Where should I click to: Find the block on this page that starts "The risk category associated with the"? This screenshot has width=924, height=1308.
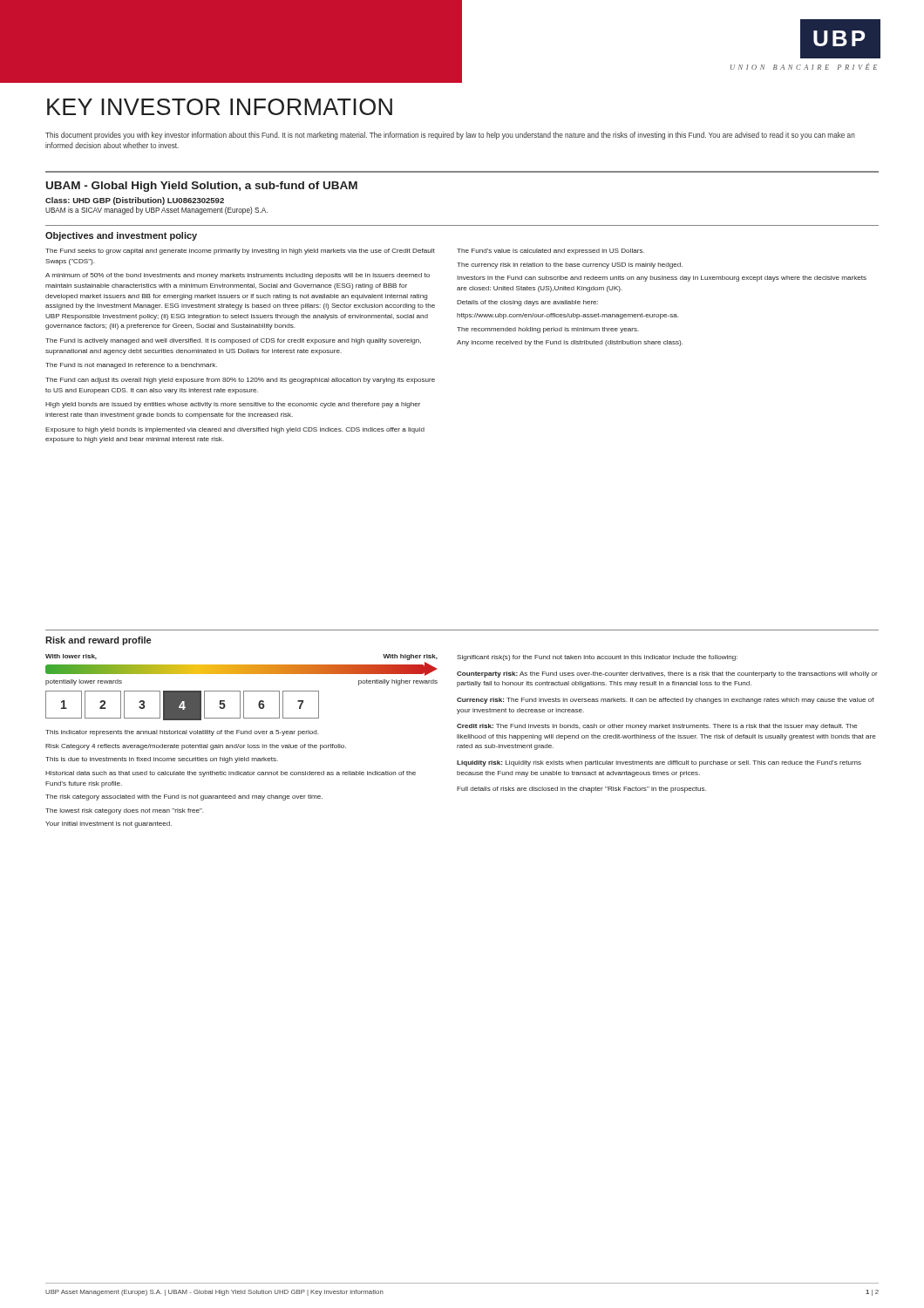pyautogui.click(x=184, y=797)
